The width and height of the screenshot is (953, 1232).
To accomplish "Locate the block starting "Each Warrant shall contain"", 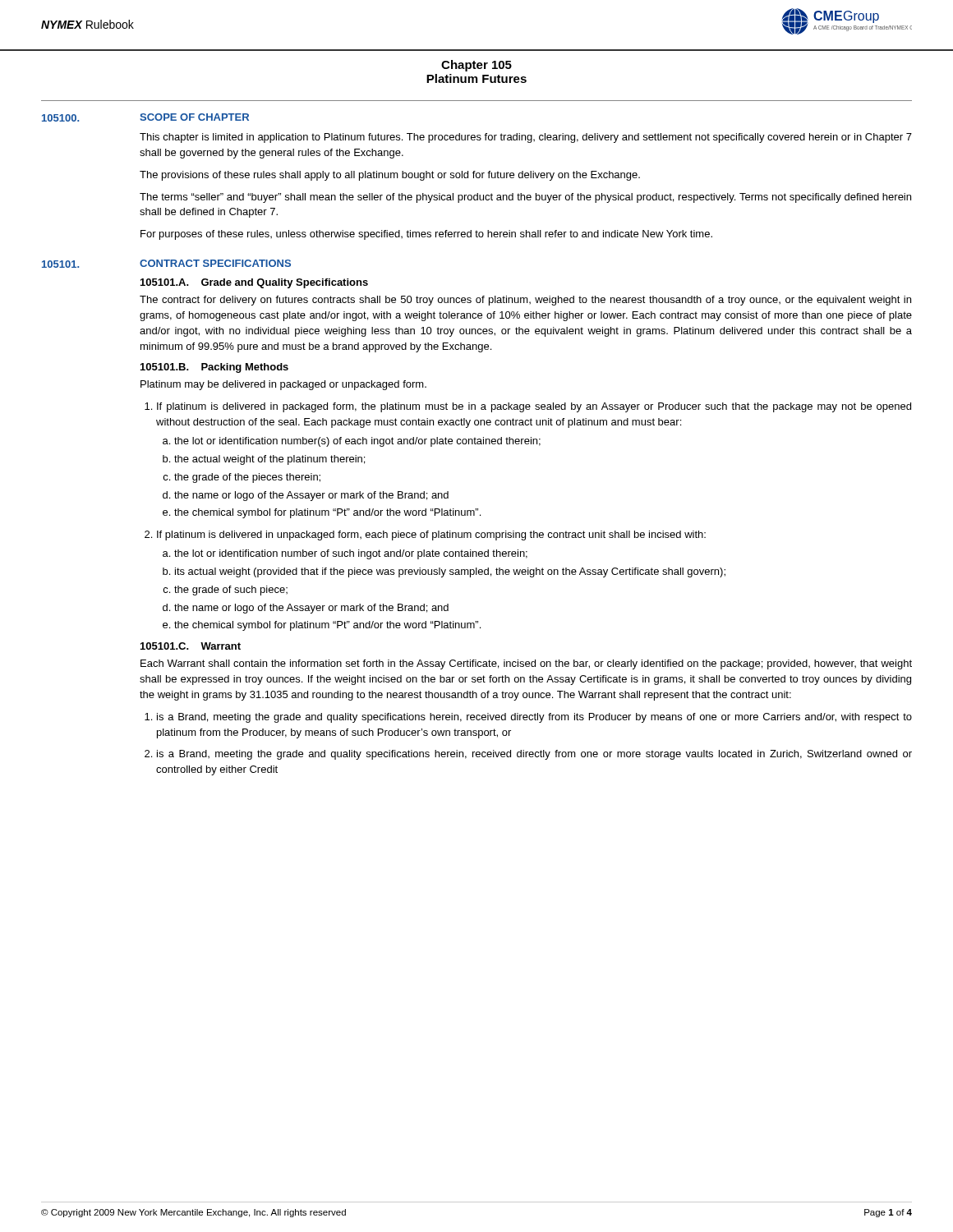I will coord(526,680).
